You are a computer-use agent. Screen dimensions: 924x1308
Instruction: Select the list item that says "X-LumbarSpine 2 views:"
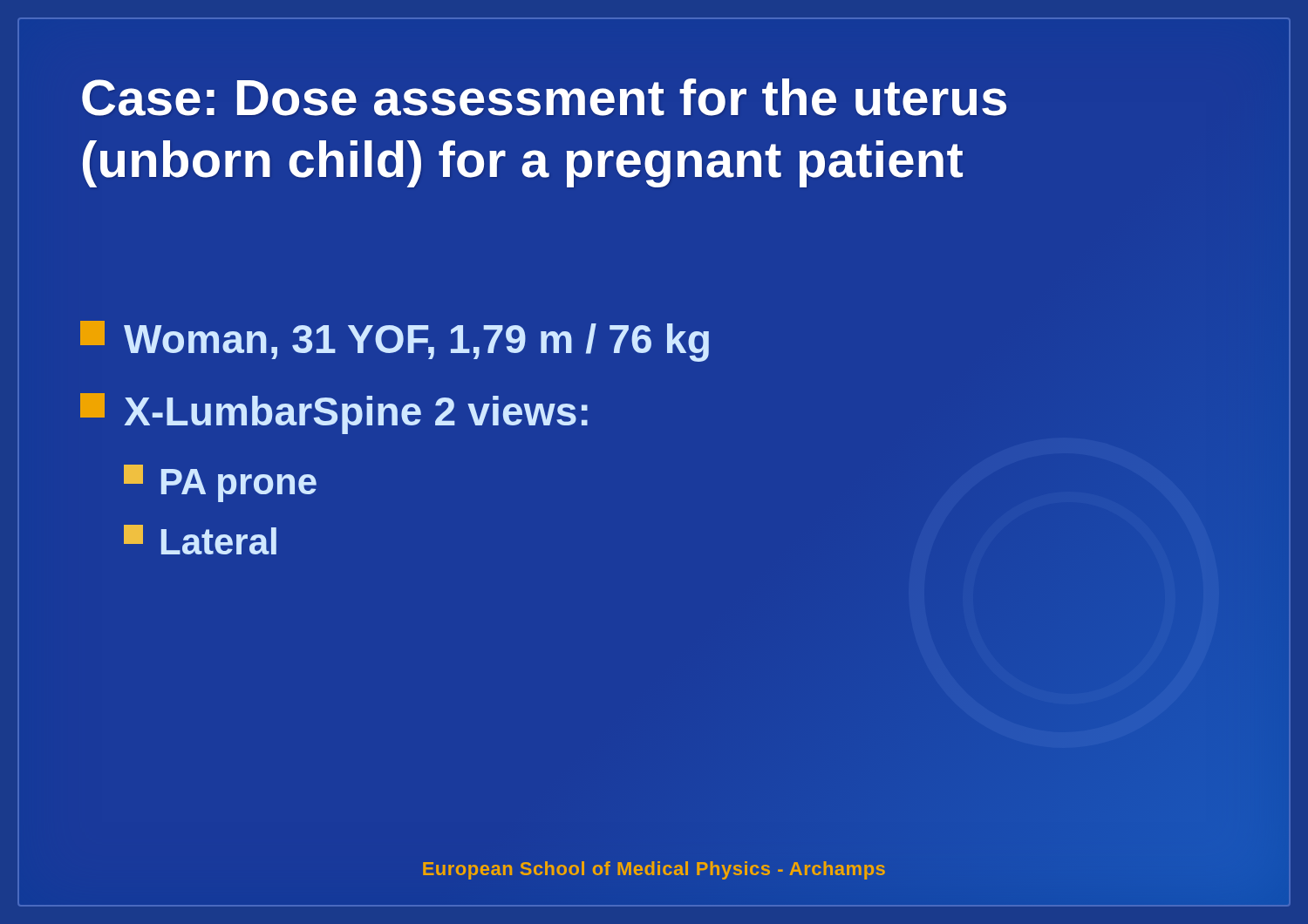point(336,412)
